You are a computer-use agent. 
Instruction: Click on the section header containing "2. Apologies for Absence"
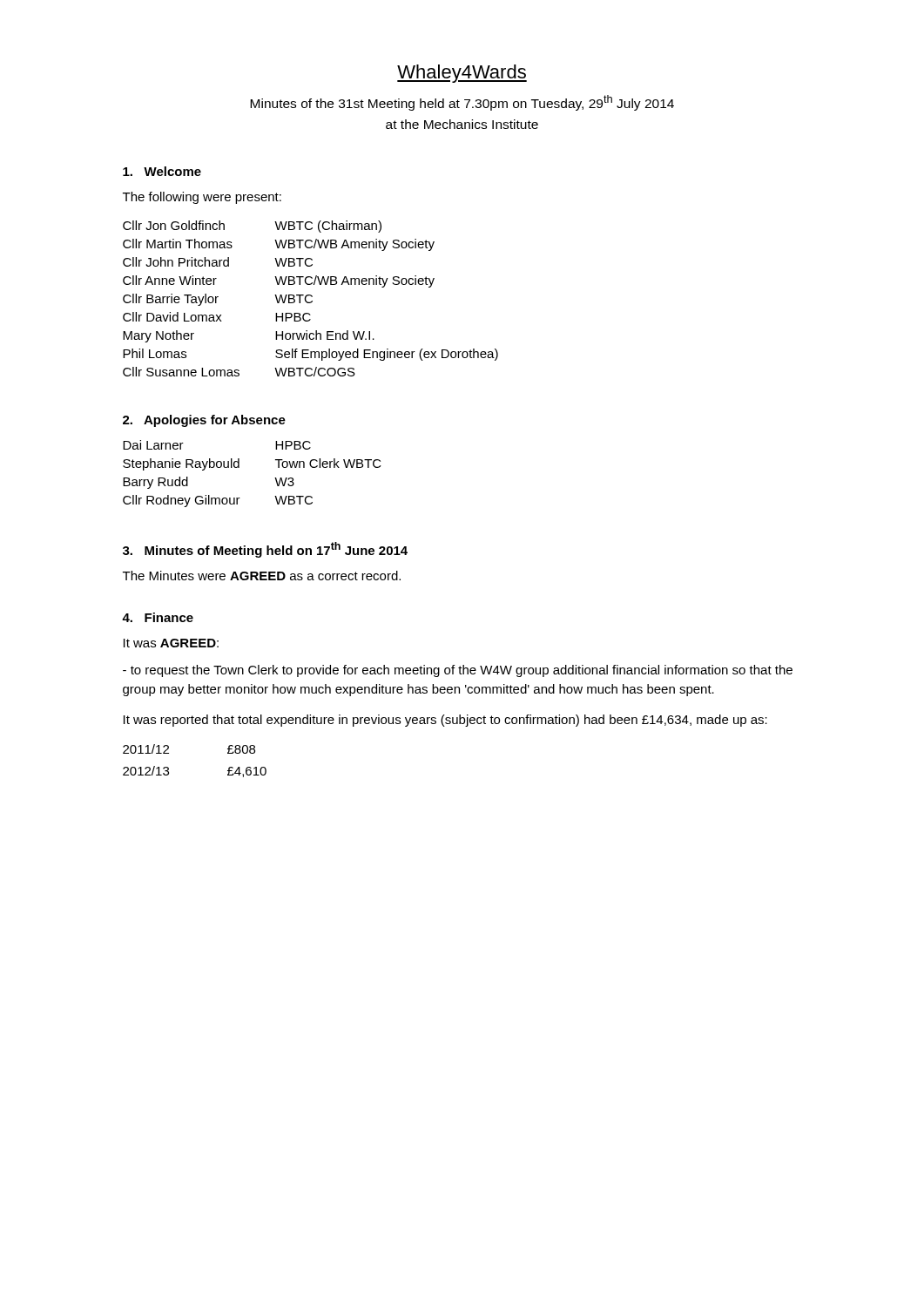204,421
